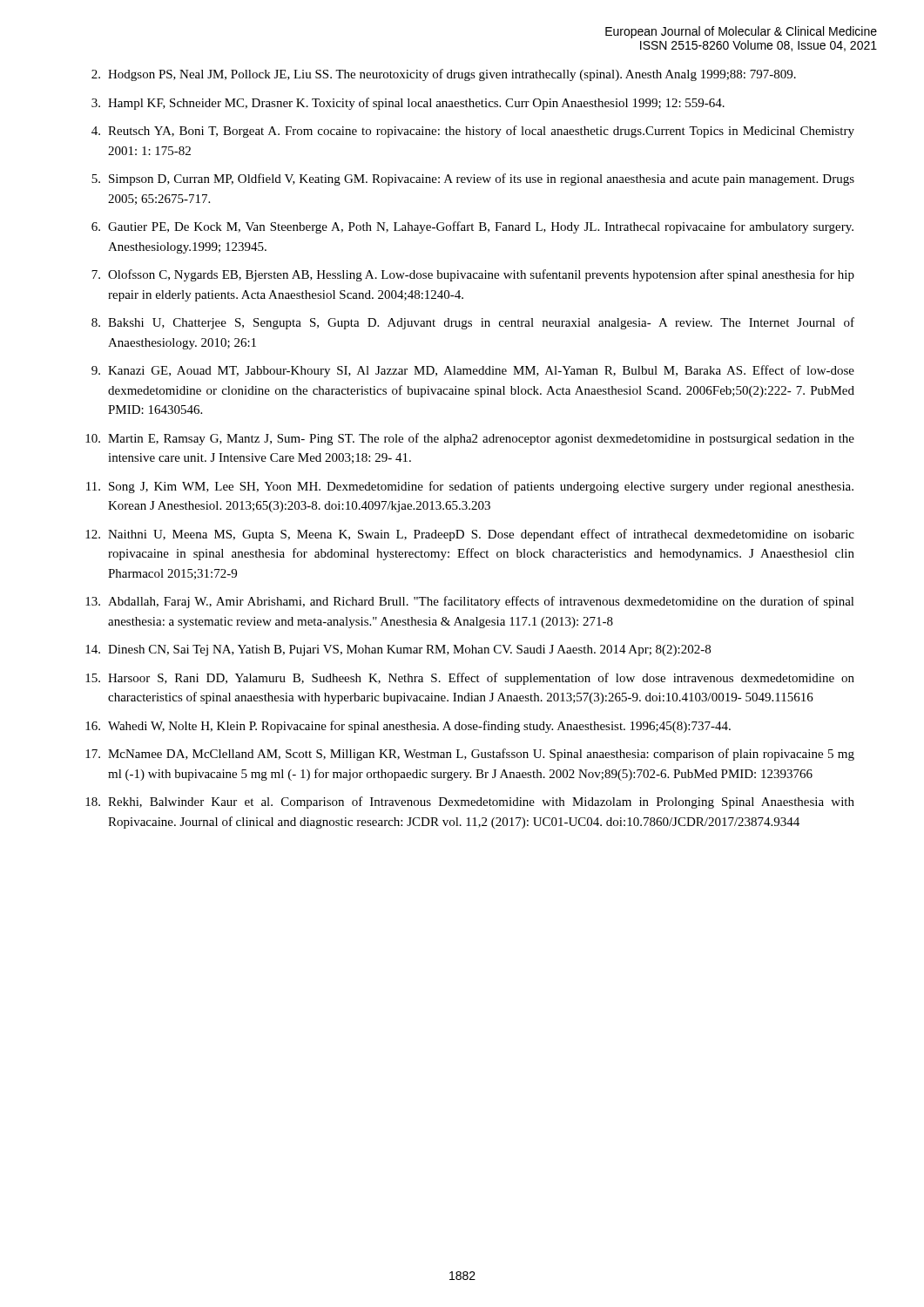The width and height of the screenshot is (924, 1307).
Task: Find the element starting "10. Martin E,"
Action: [x=462, y=448]
